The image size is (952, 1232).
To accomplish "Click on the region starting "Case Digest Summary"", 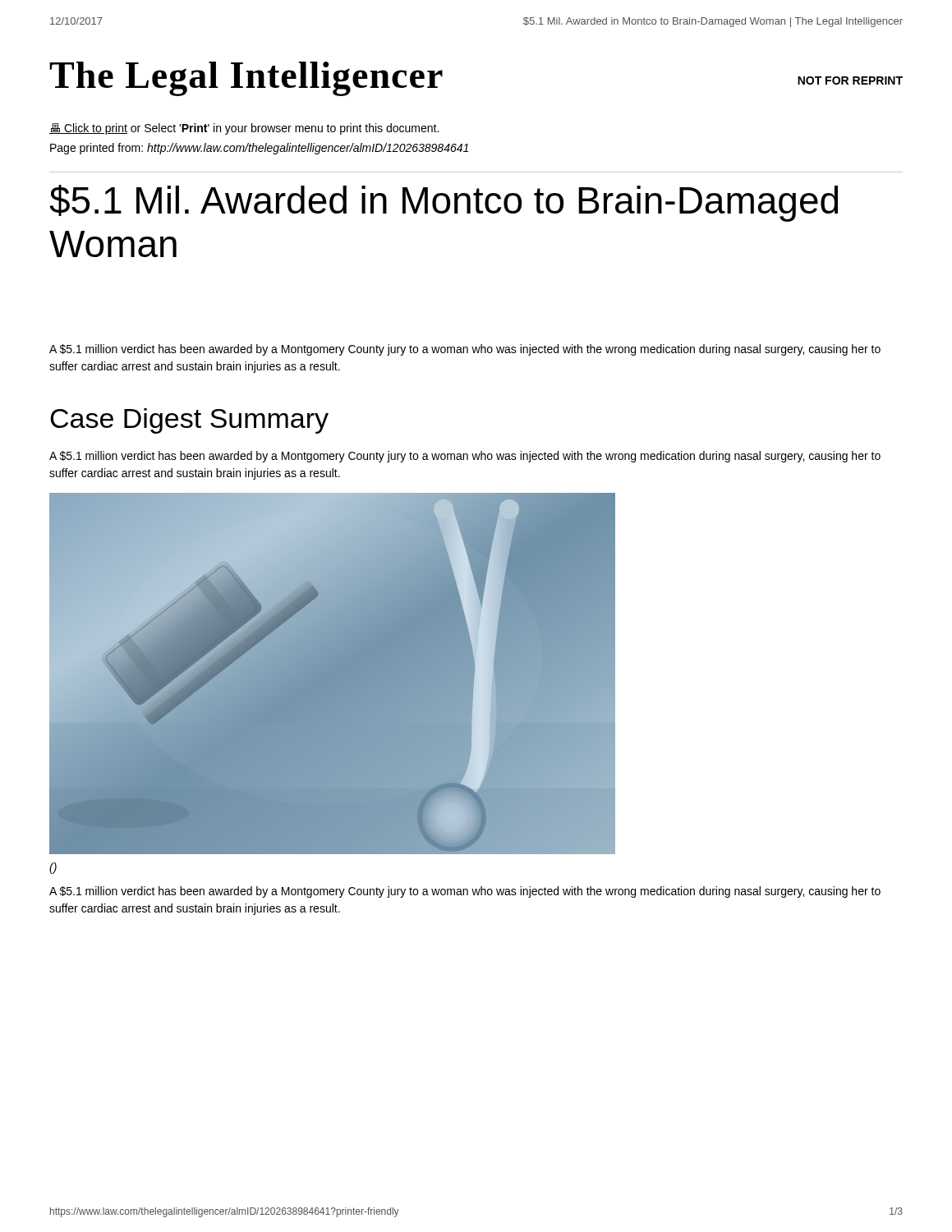I will pos(189,418).
